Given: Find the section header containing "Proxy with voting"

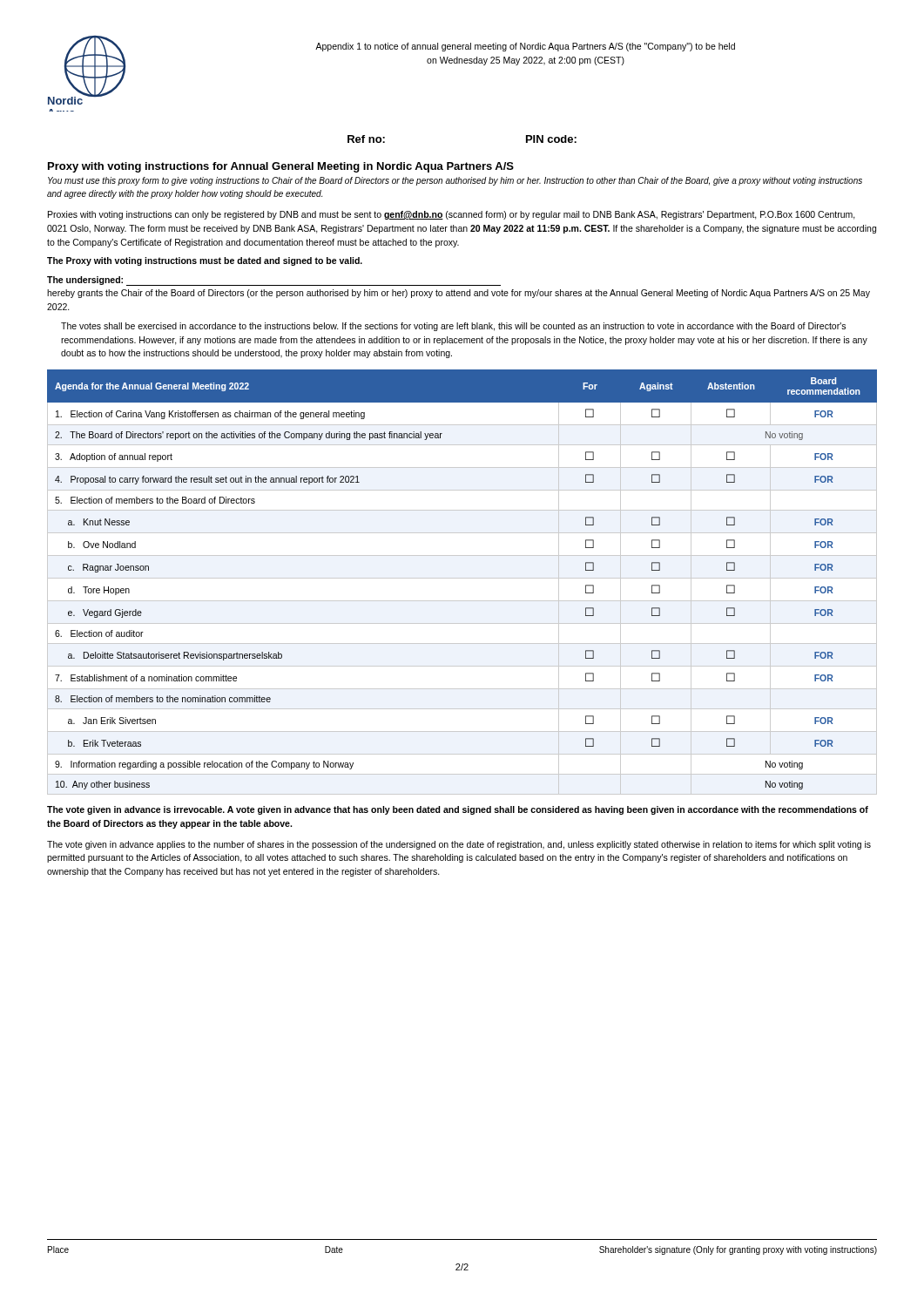Looking at the screenshot, I should [280, 166].
